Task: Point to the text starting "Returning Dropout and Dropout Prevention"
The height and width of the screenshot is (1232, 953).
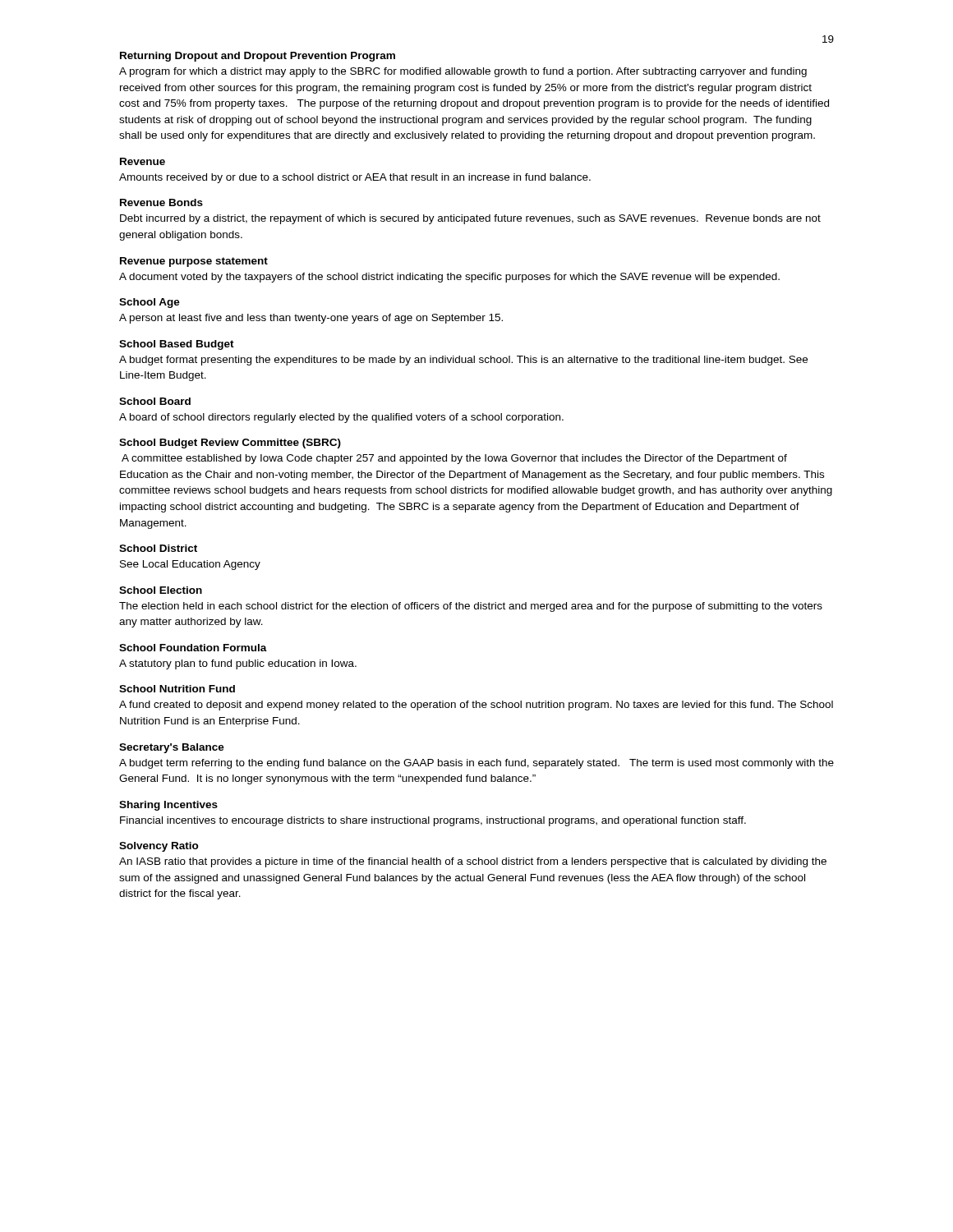Action: click(476, 96)
